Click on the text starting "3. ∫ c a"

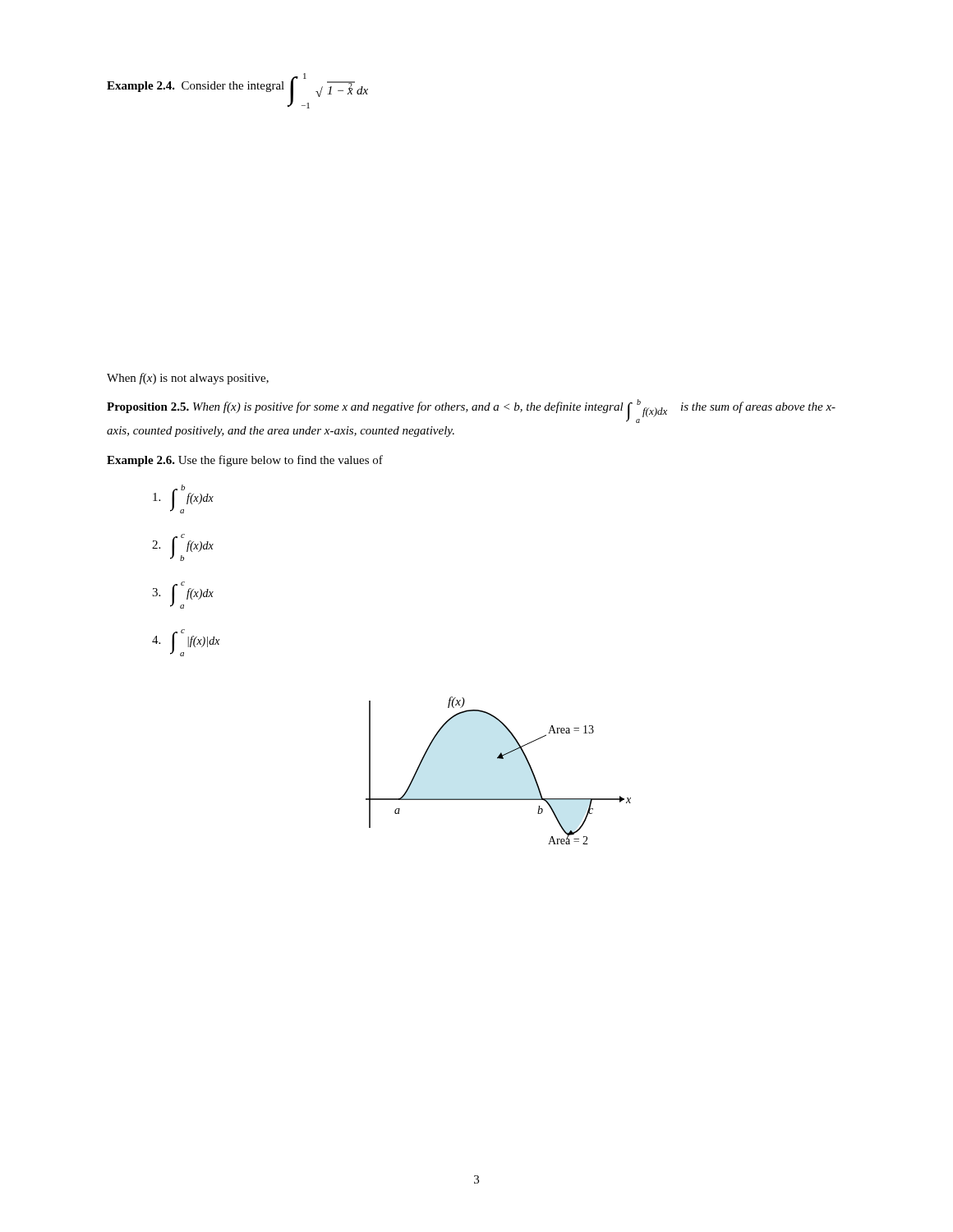[189, 592]
